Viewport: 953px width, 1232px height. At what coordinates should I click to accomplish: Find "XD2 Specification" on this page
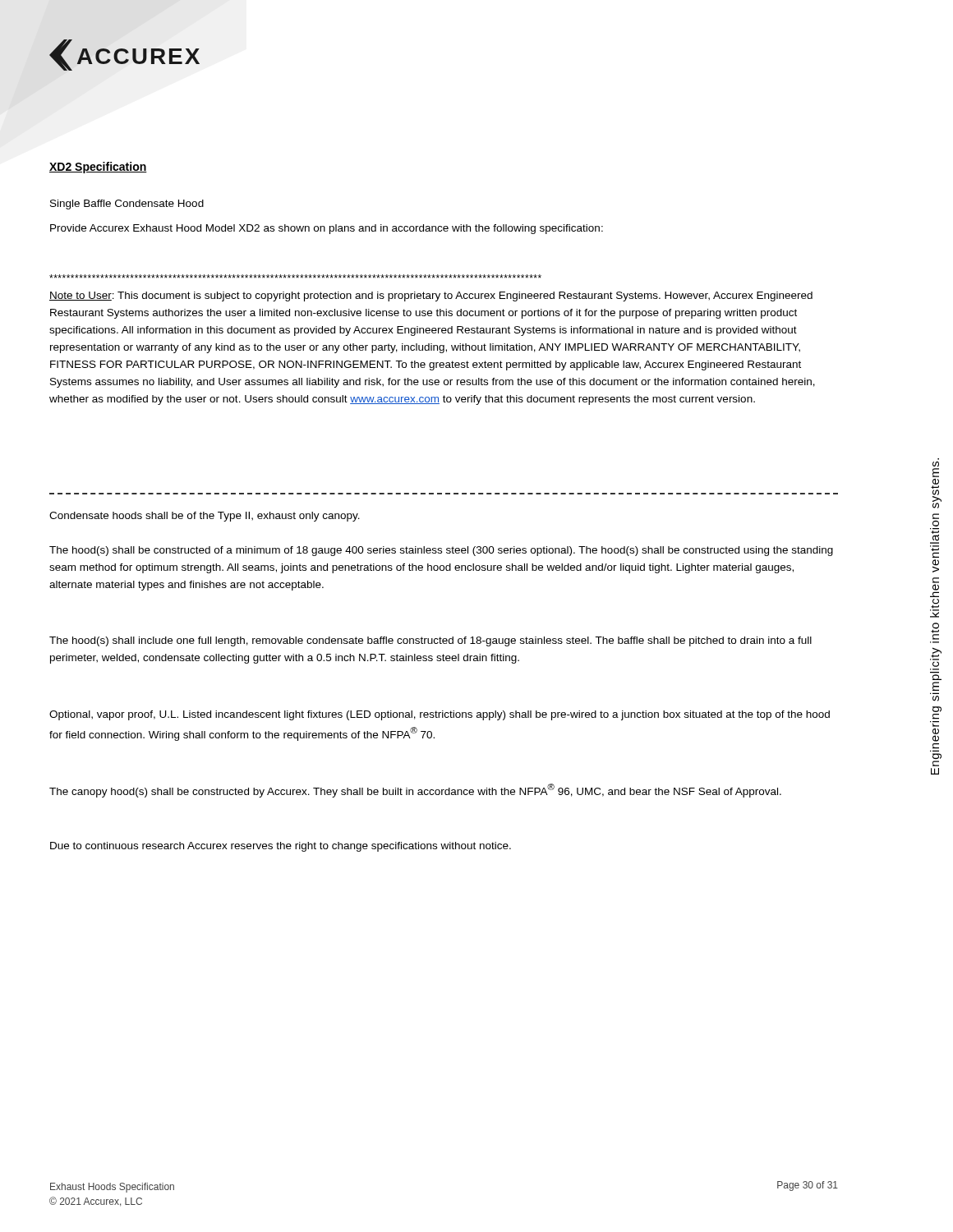tap(98, 167)
